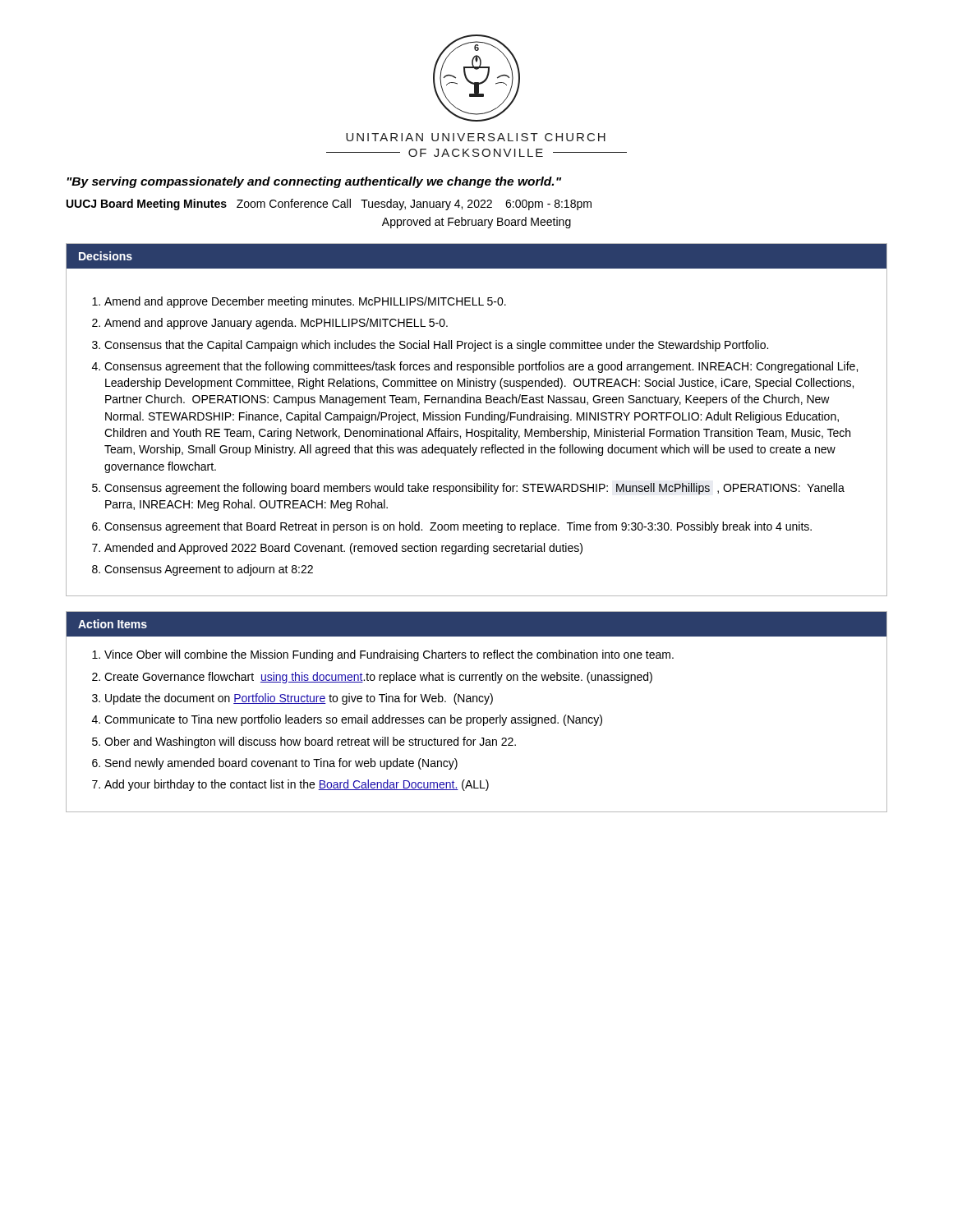The height and width of the screenshot is (1232, 953).
Task: Find the title on this page that starts ""By serving compassionately and connecting"
Action: pos(313,181)
